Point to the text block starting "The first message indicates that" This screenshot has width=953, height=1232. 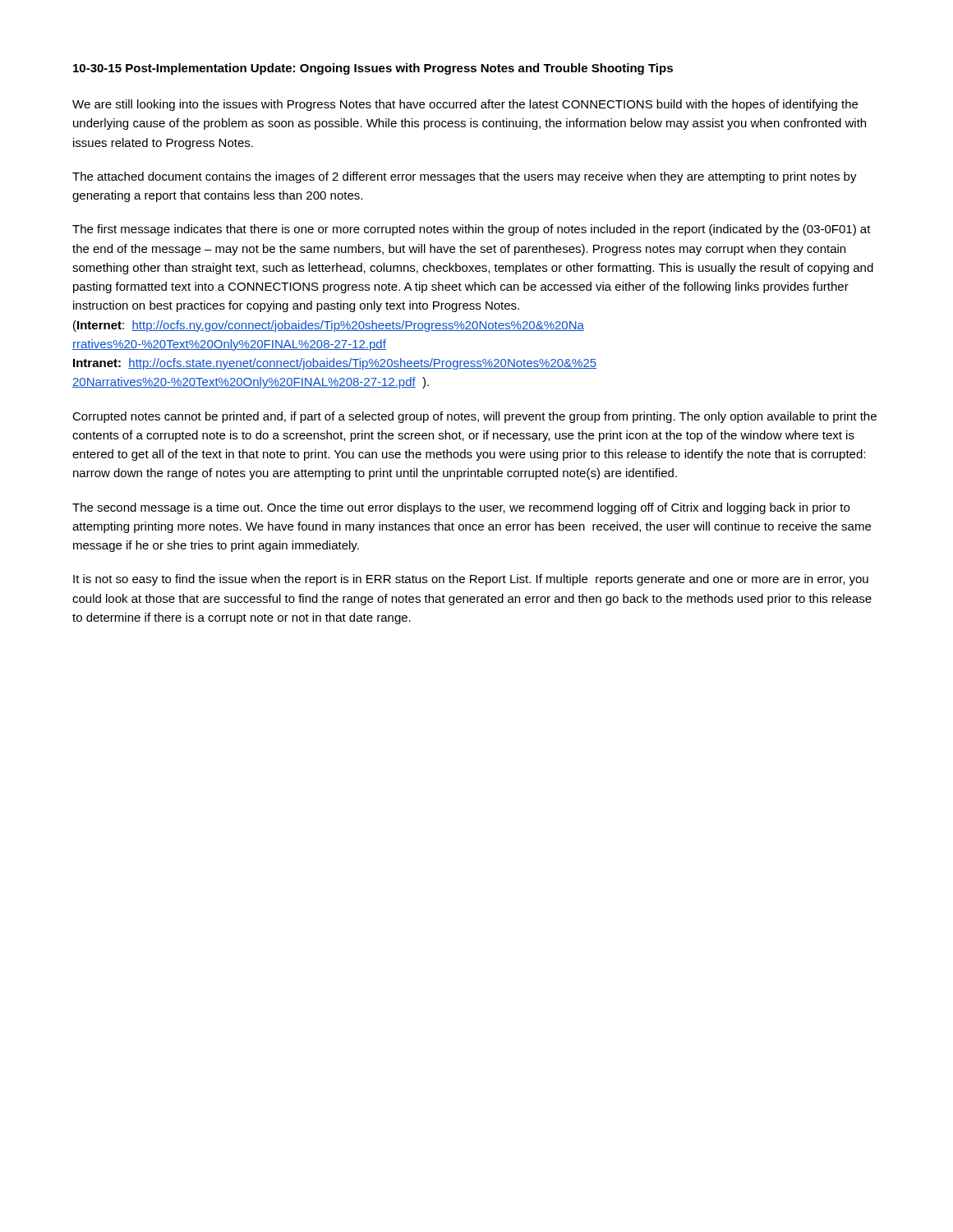[x=476, y=305]
